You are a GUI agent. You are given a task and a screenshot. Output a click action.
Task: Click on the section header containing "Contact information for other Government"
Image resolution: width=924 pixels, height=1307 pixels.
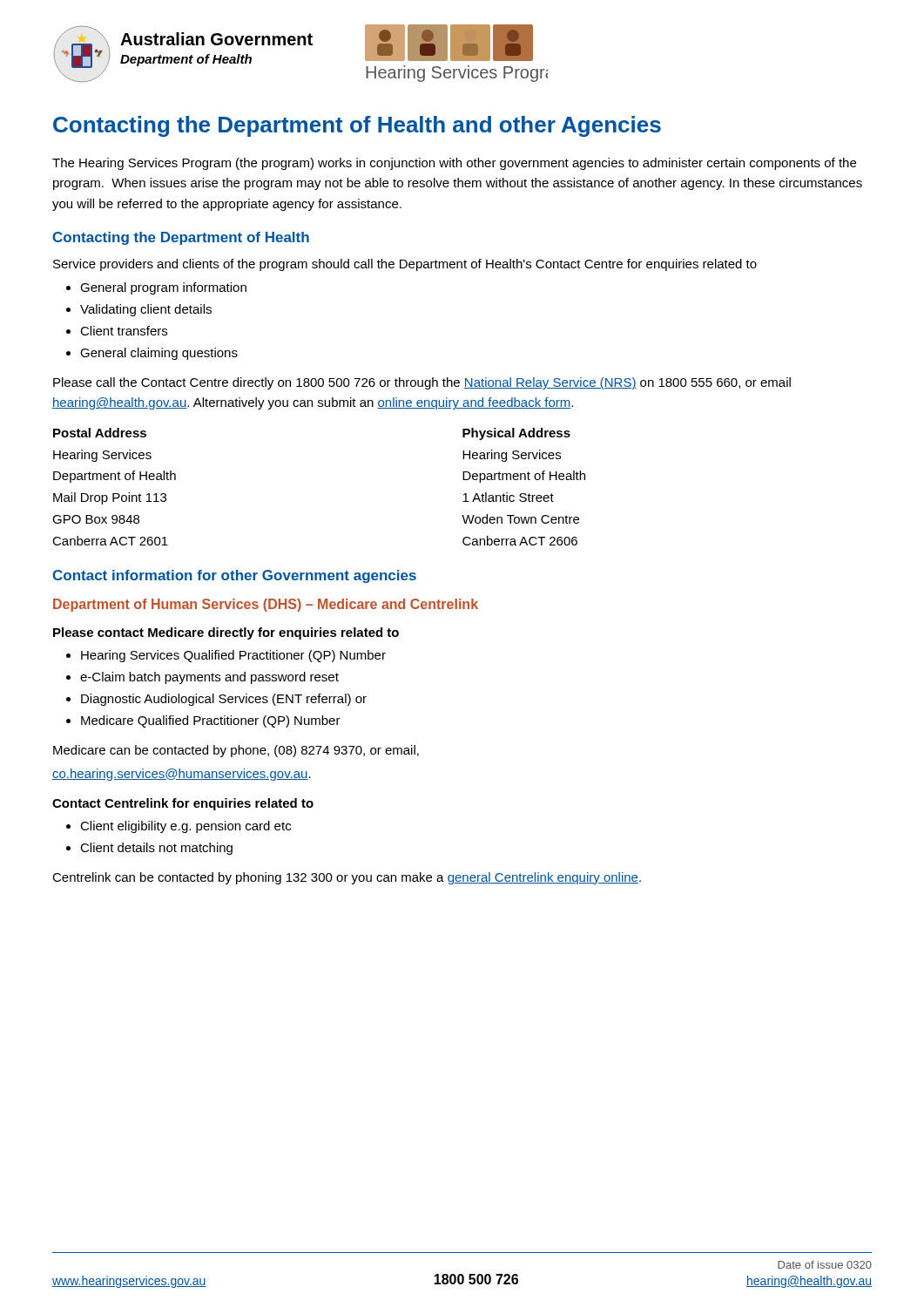click(234, 576)
